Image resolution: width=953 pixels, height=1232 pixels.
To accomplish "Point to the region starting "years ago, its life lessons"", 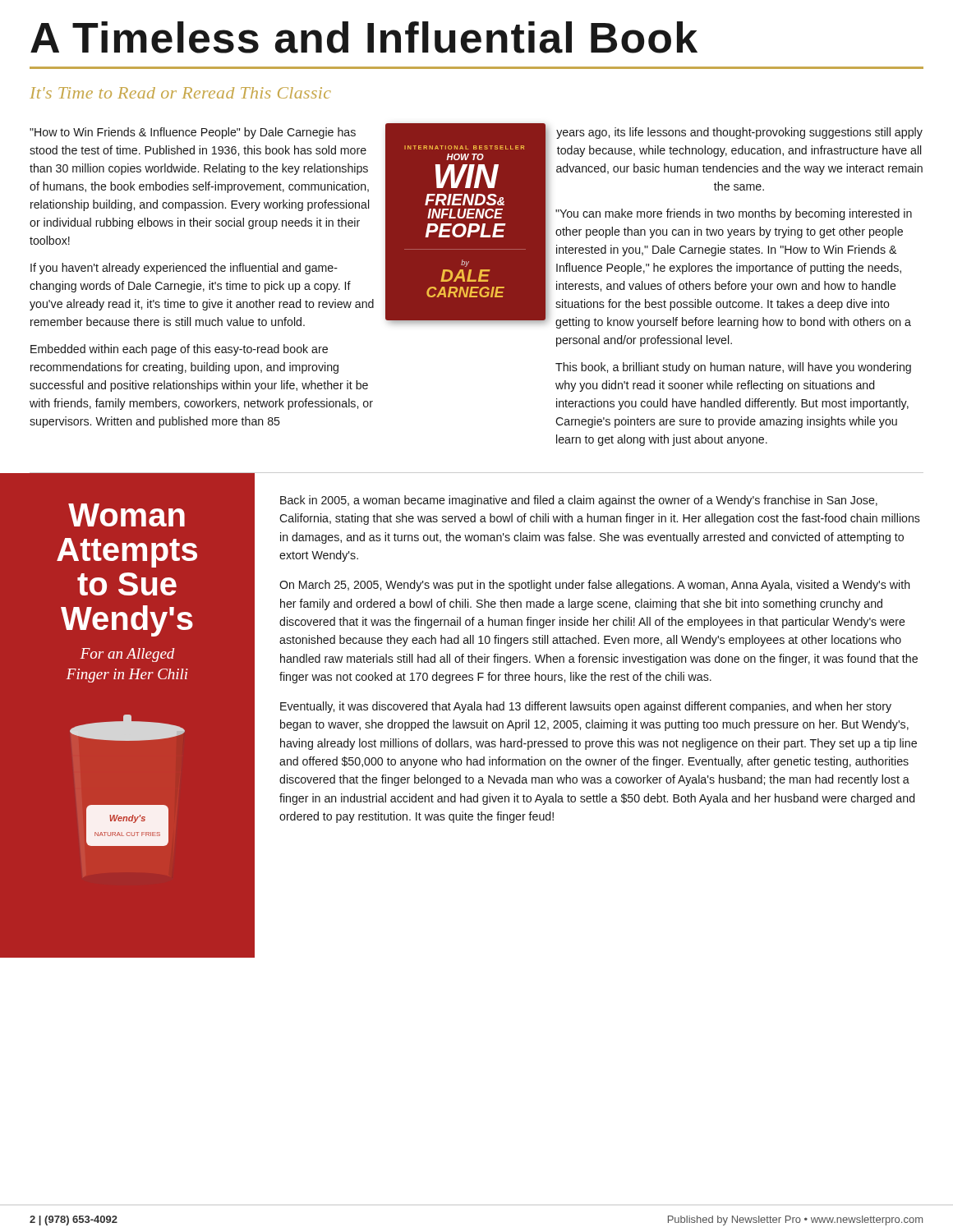I will click(x=739, y=286).
